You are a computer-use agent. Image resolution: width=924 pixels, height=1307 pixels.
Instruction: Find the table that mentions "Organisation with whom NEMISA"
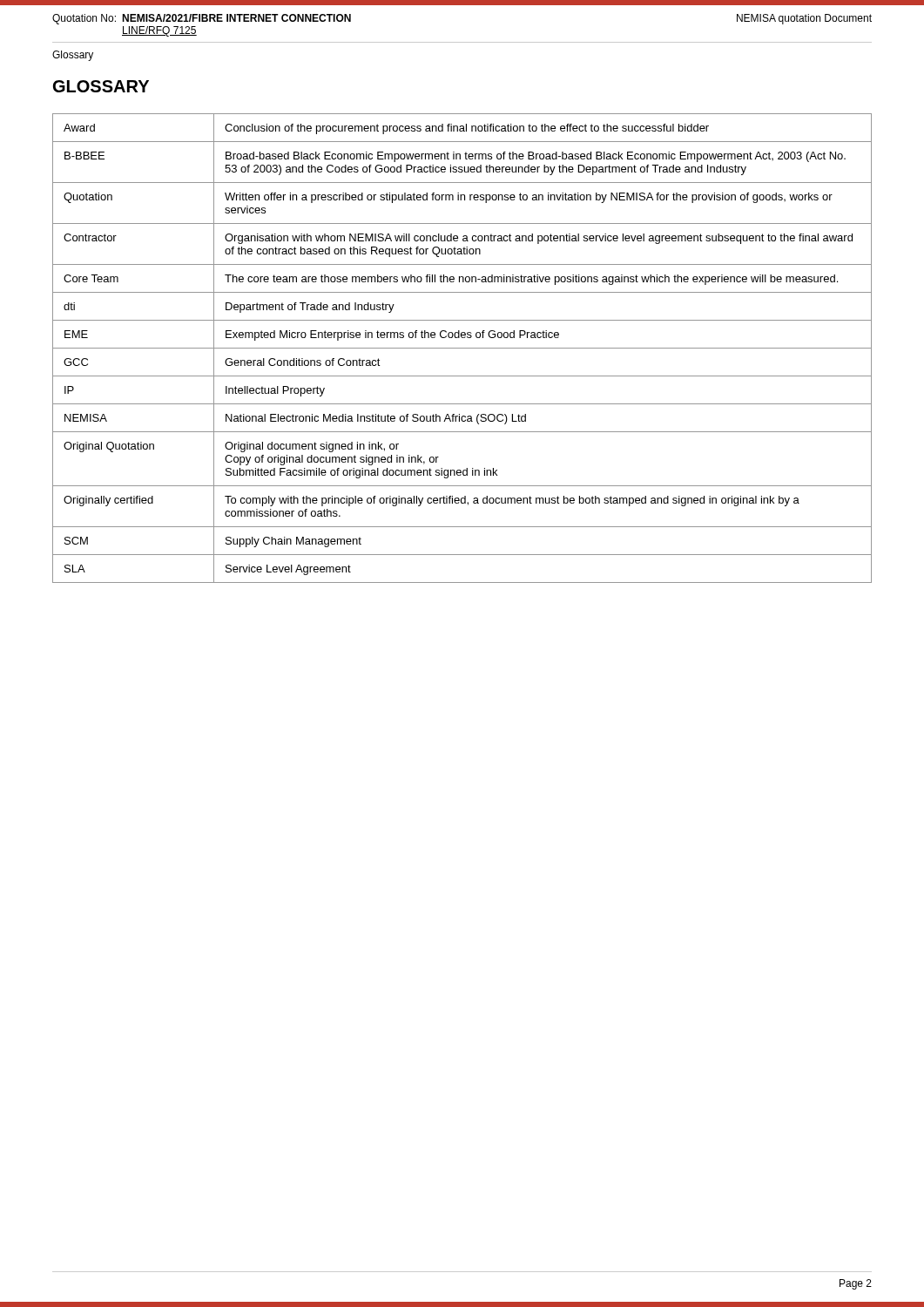tap(462, 348)
